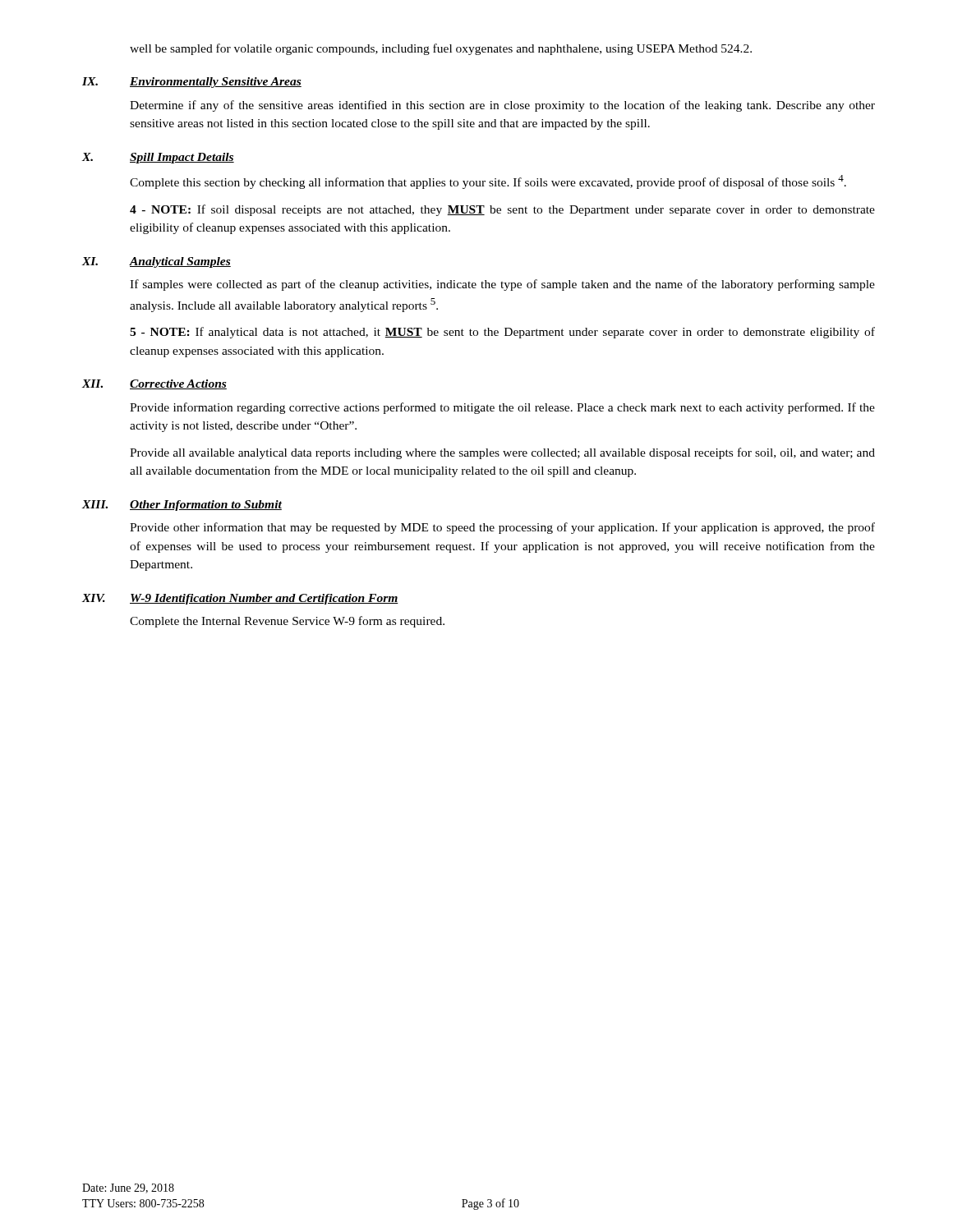Point to the block beginning "well be sampled for volatile organic compounds,"
The width and height of the screenshot is (953, 1232).
click(x=441, y=48)
